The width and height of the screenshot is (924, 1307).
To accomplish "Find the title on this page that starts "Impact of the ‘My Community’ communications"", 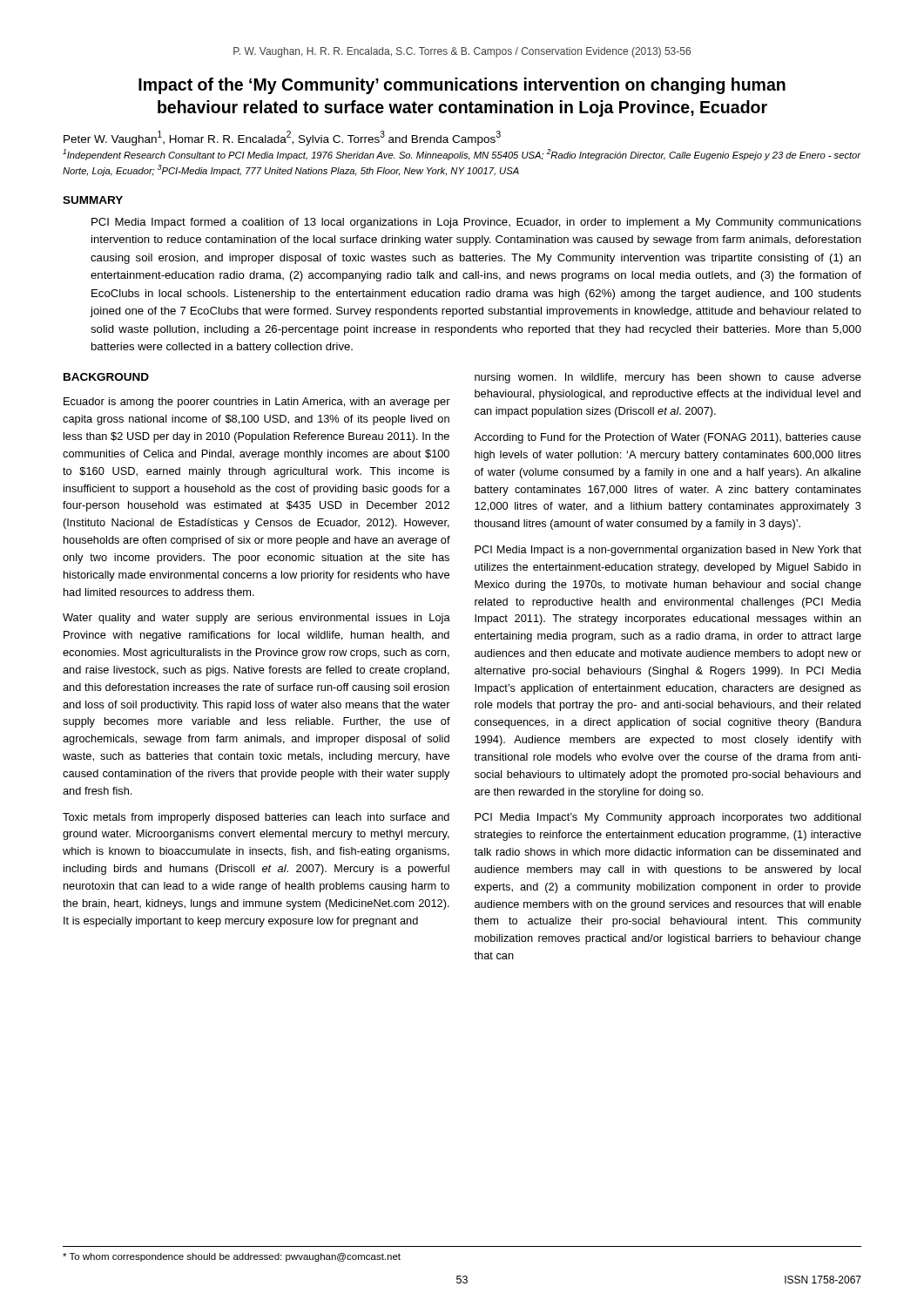I will click(x=462, y=96).
